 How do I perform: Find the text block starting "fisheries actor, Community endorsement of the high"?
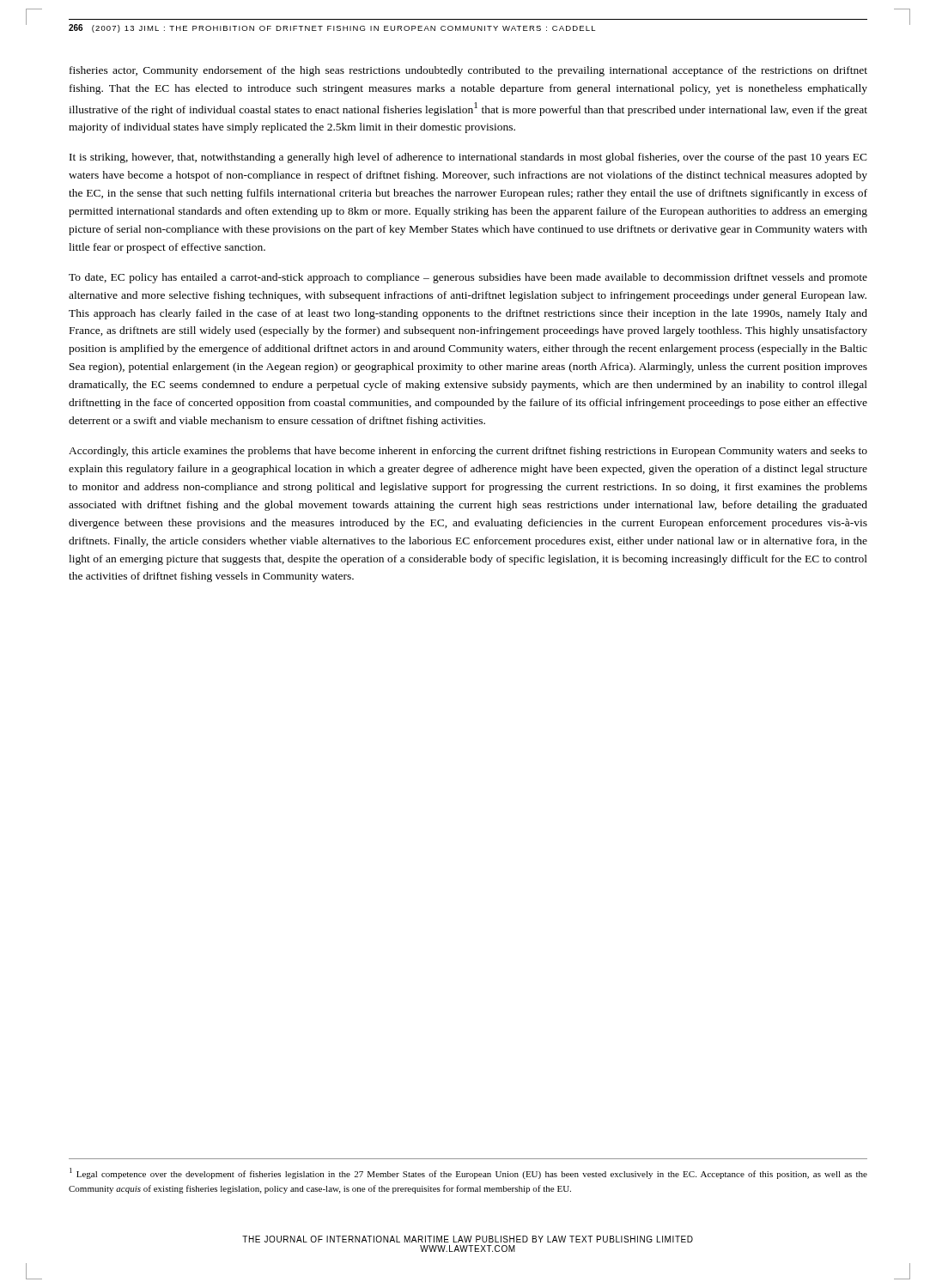(x=468, y=98)
